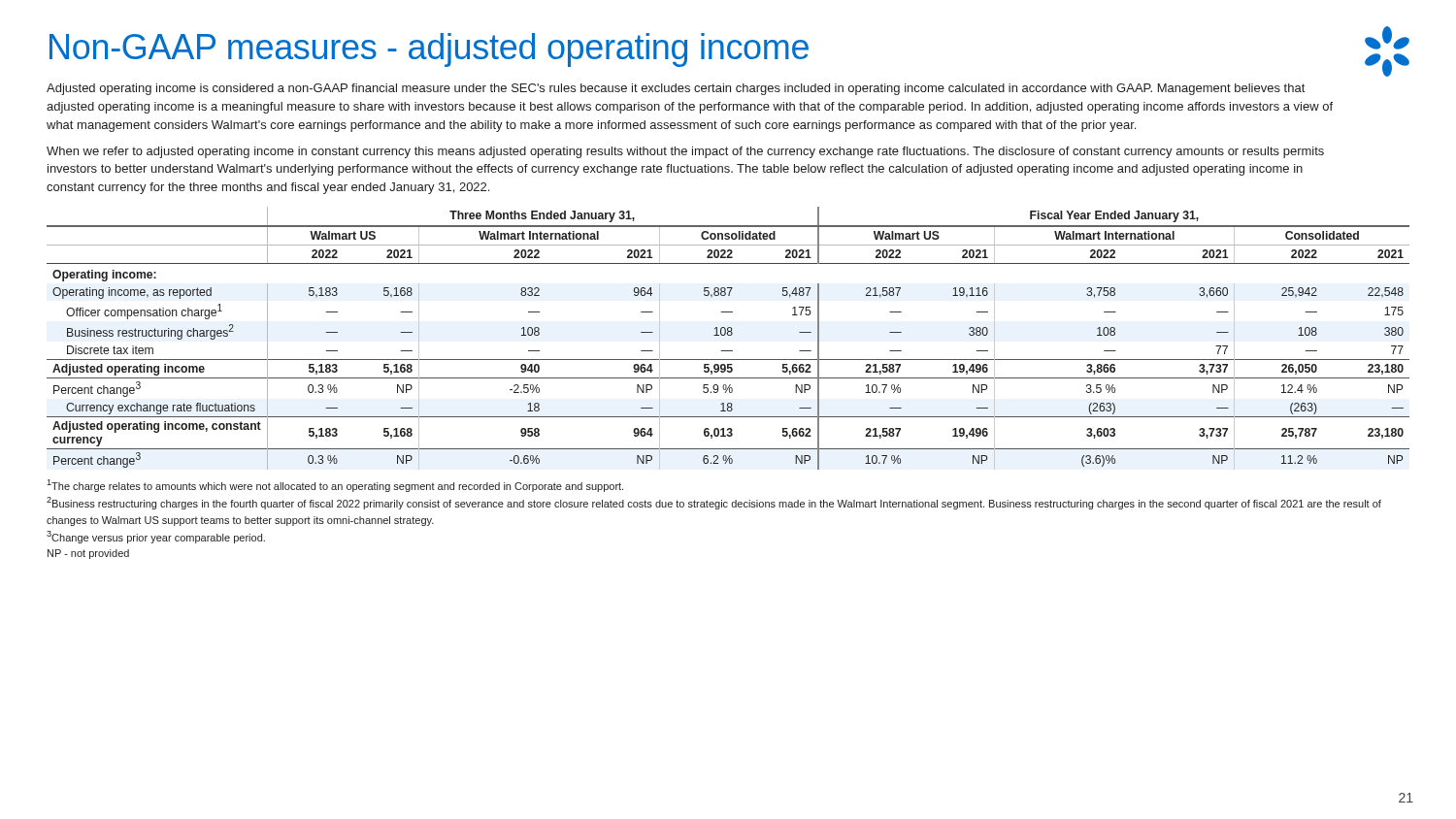Select a table
The image size is (1456, 819).
pos(728,338)
